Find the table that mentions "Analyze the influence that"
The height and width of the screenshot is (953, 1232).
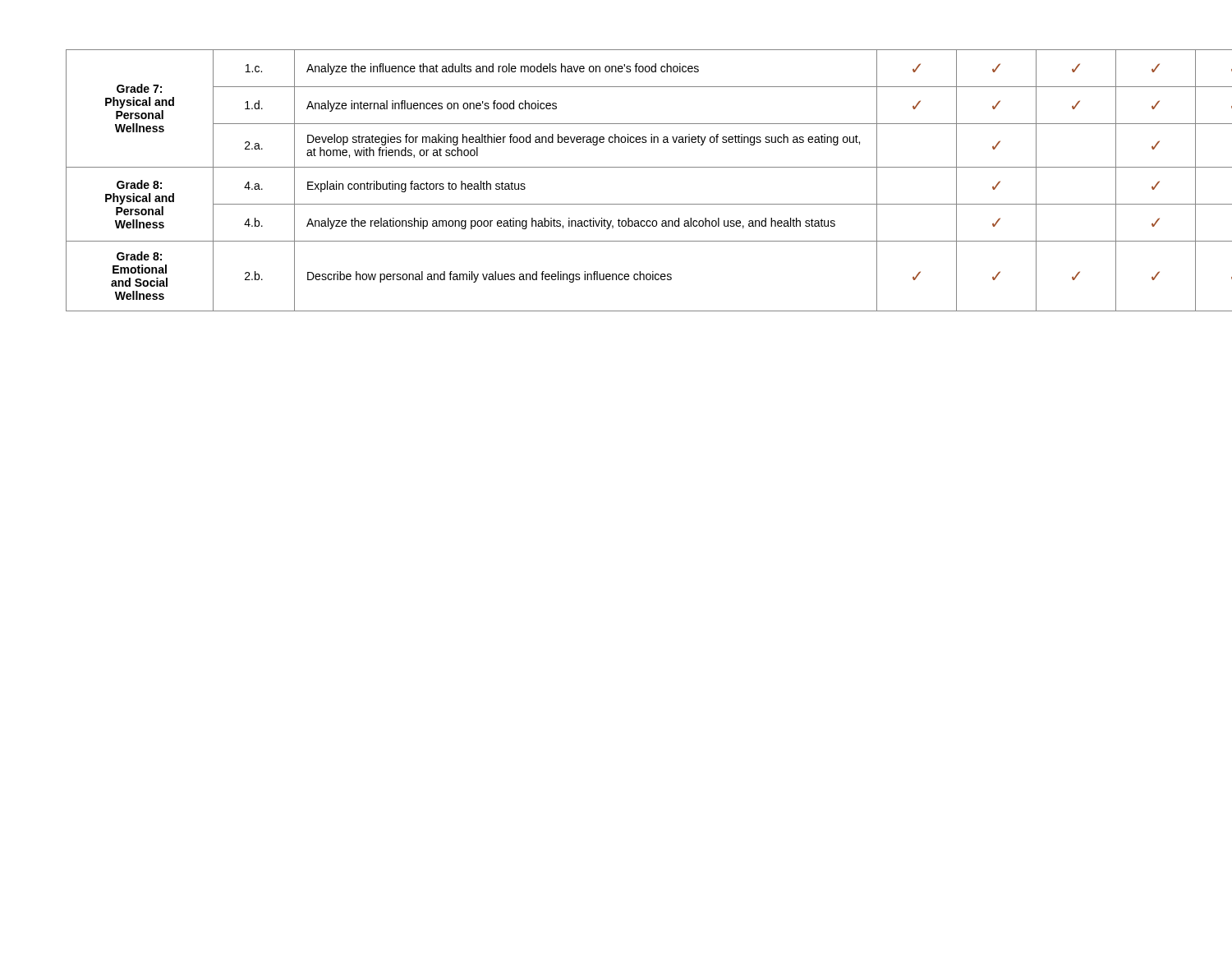pyautogui.click(x=616, y=180)
